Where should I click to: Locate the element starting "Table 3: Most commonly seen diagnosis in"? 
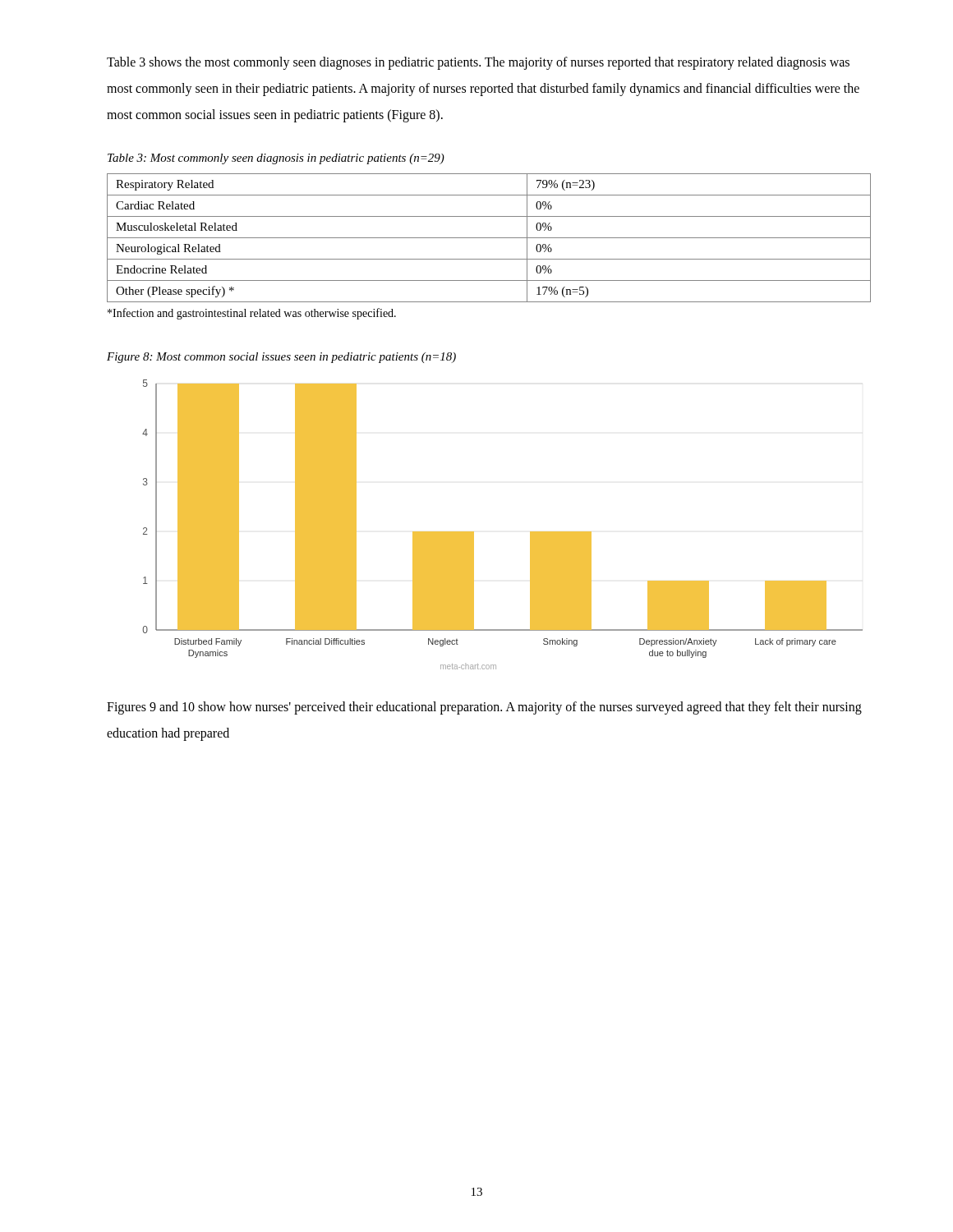coord(276,158)
